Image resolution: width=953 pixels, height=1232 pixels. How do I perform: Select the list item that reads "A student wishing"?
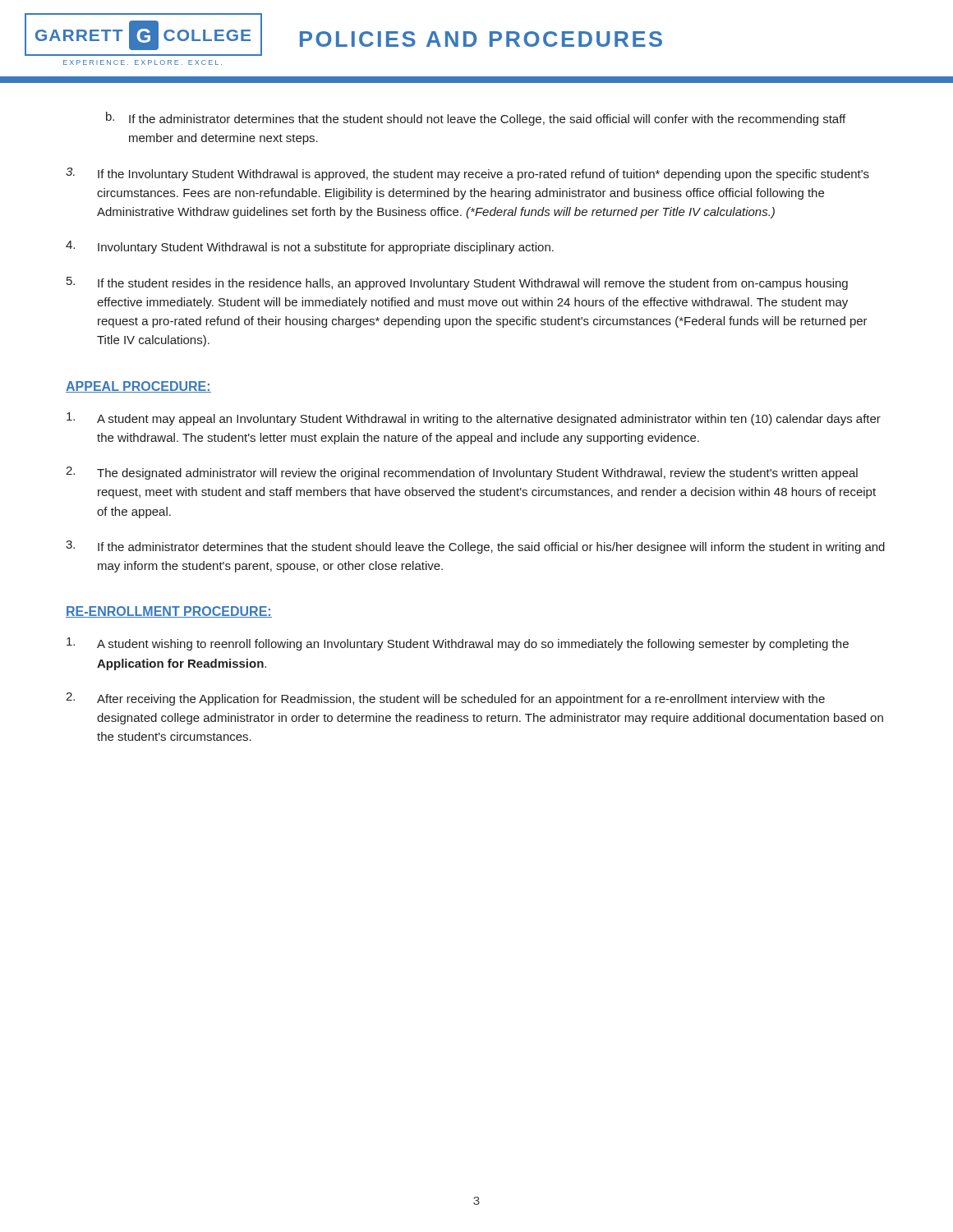coord(476,653)
